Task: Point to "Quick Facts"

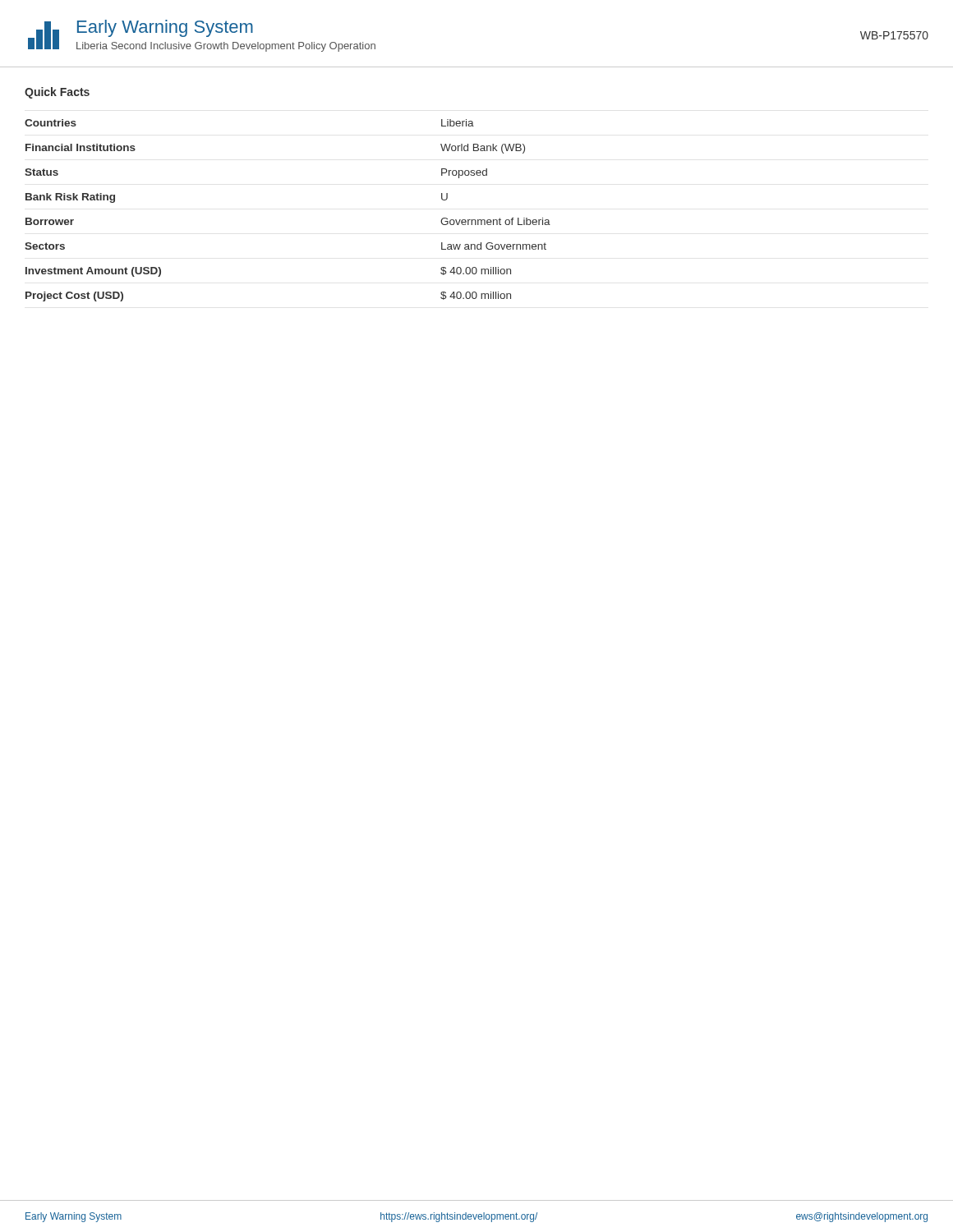Action: [x=57, y=92]
